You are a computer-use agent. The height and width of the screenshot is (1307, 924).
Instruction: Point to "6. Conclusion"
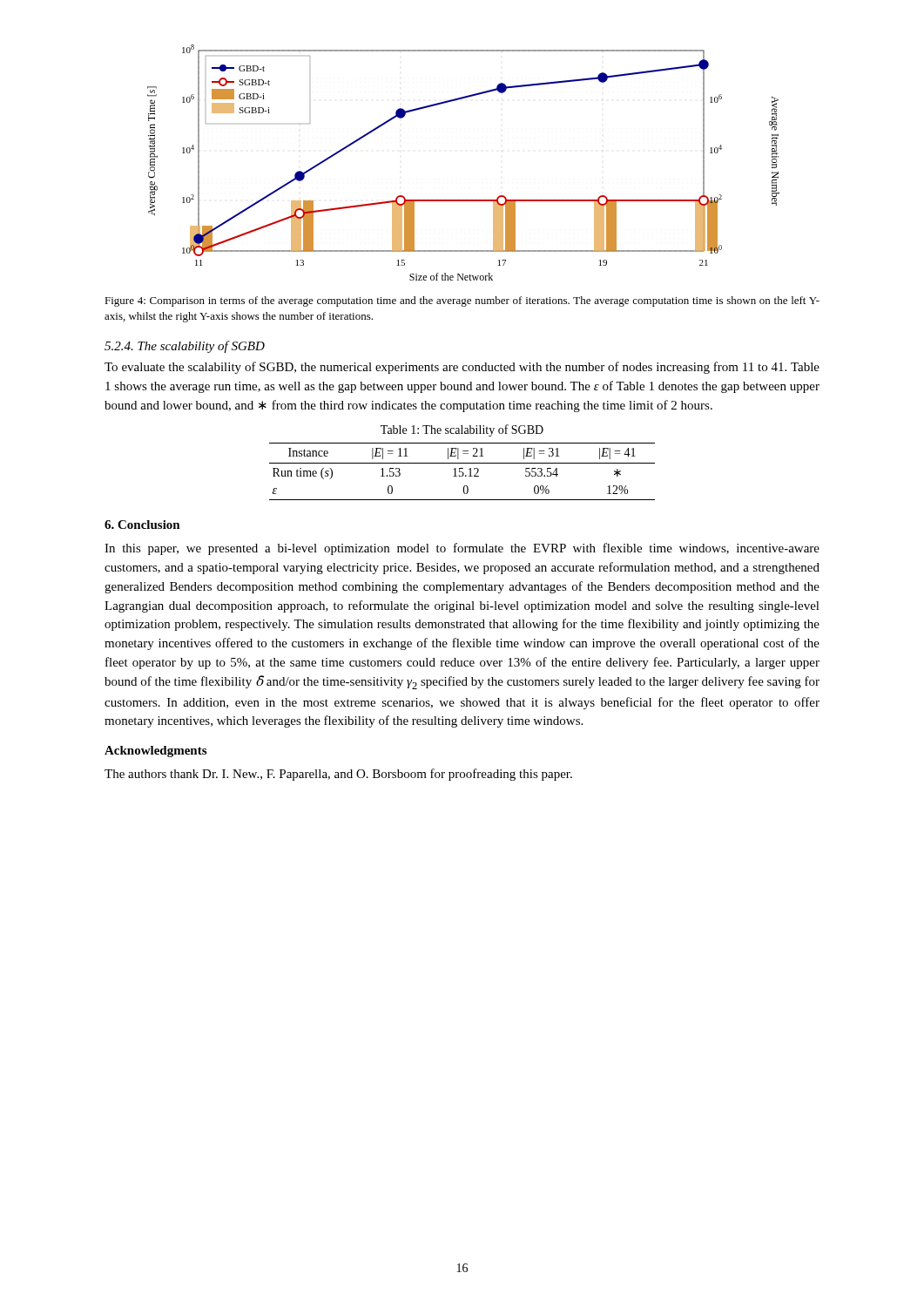(142, 525)
